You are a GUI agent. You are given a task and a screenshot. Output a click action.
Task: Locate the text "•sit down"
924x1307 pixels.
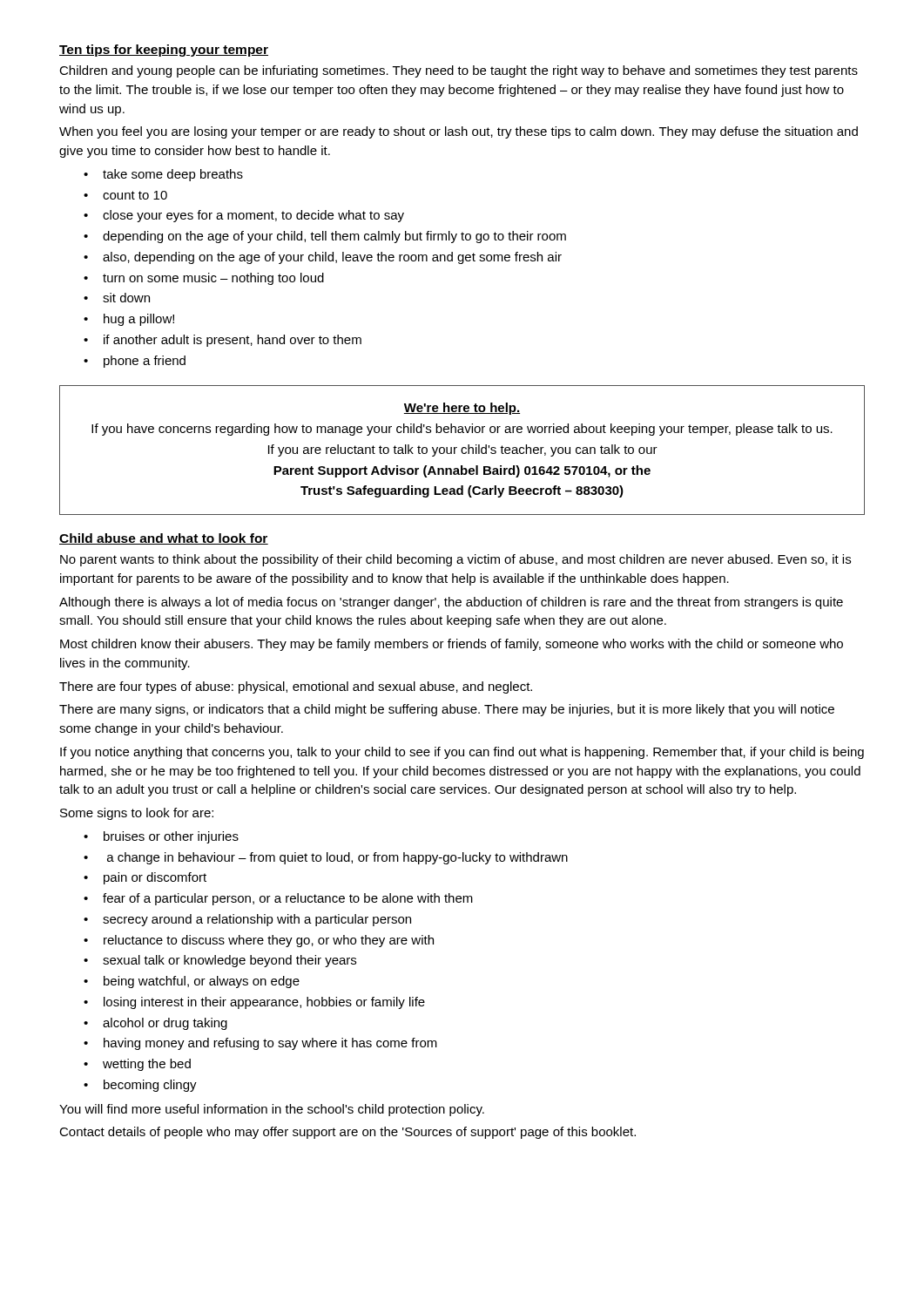pos(117,298)
